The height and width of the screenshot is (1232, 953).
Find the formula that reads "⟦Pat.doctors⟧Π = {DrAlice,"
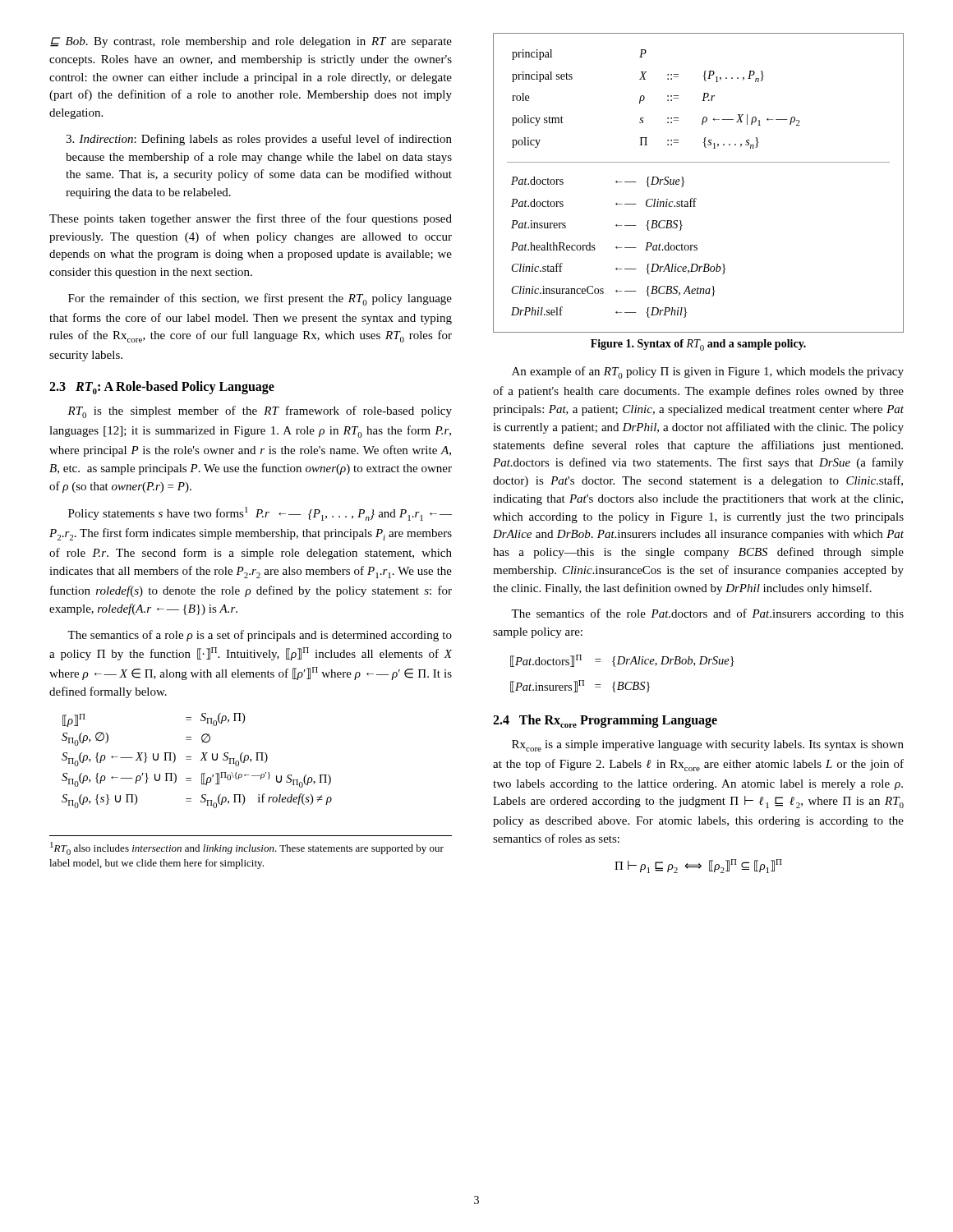(622, 674)
